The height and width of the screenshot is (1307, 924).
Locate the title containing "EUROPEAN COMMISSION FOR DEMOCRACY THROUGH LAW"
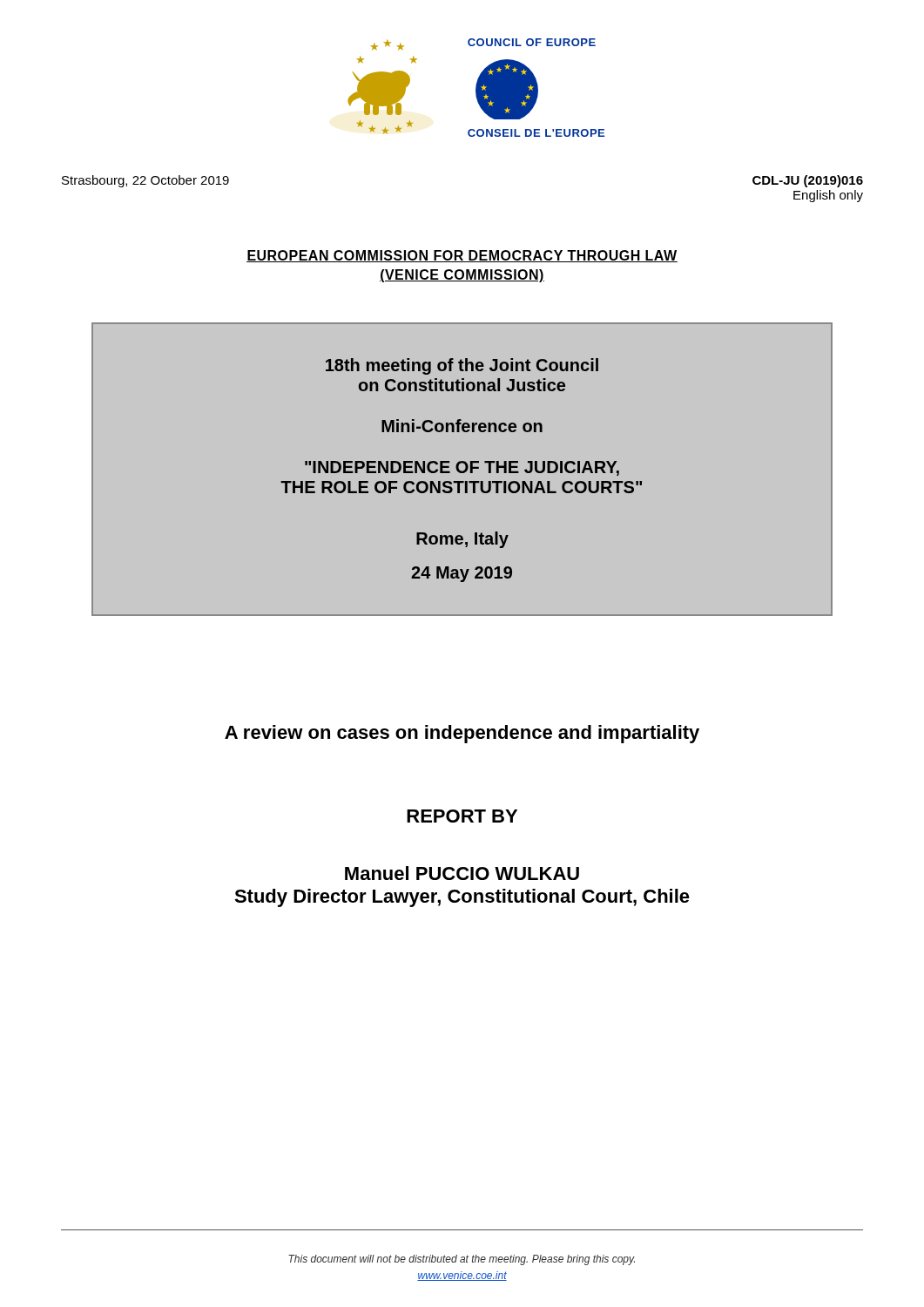click(x=462, y=266)
